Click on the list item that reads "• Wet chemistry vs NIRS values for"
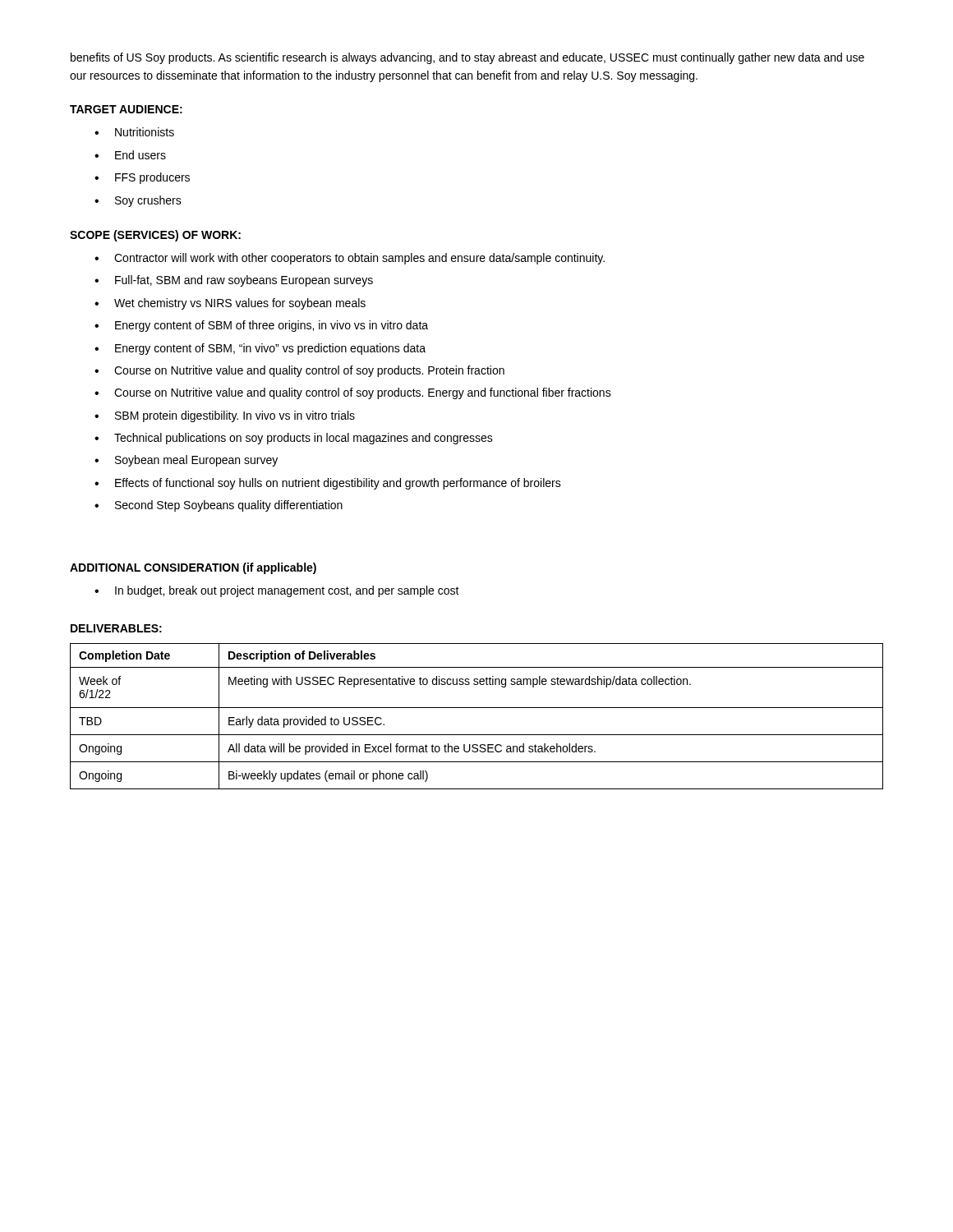The image size is (953, 1232). pyautogui.click(x=230, y=304)
